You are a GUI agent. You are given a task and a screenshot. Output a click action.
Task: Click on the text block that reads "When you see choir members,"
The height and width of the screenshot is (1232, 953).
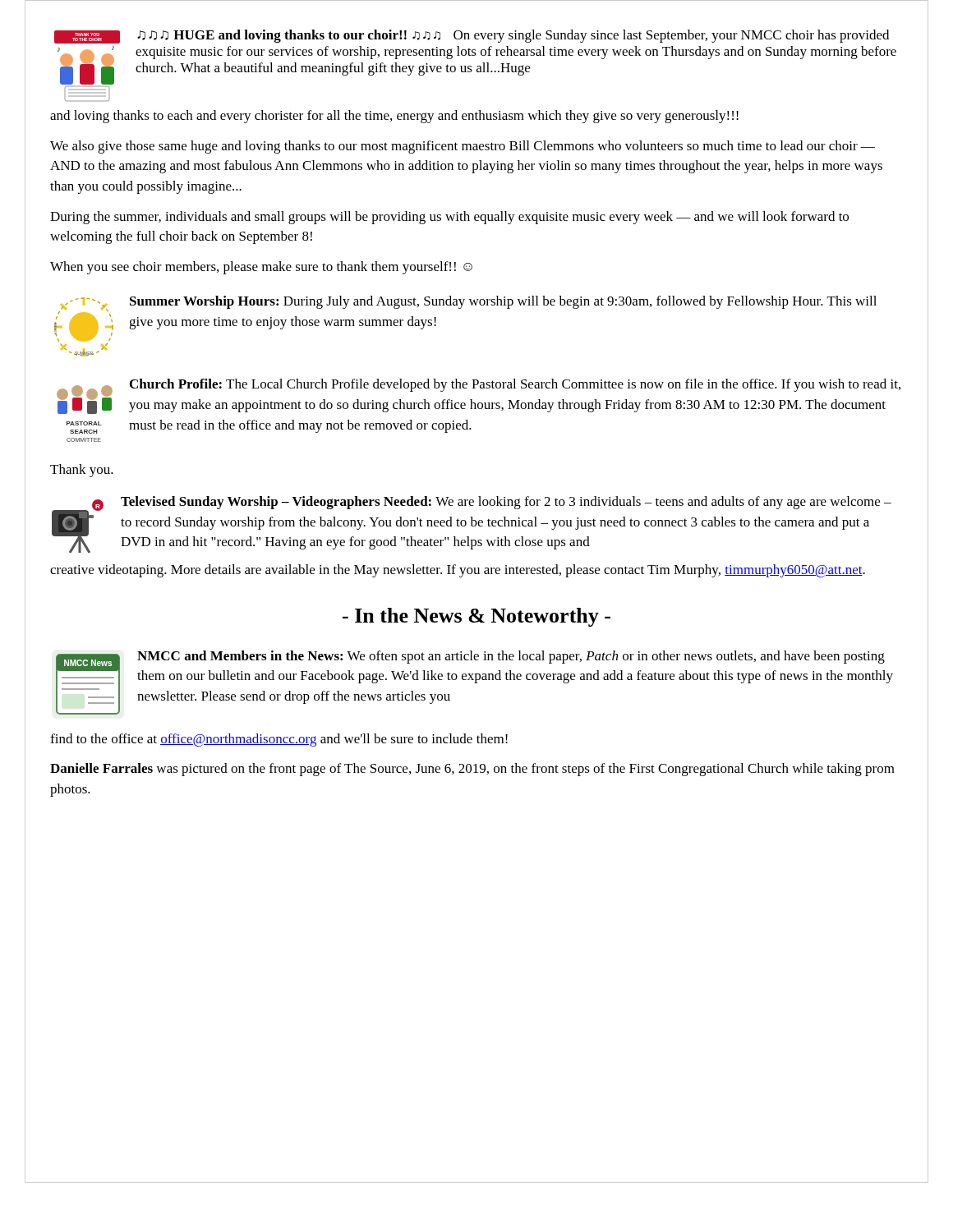[476, 267]
